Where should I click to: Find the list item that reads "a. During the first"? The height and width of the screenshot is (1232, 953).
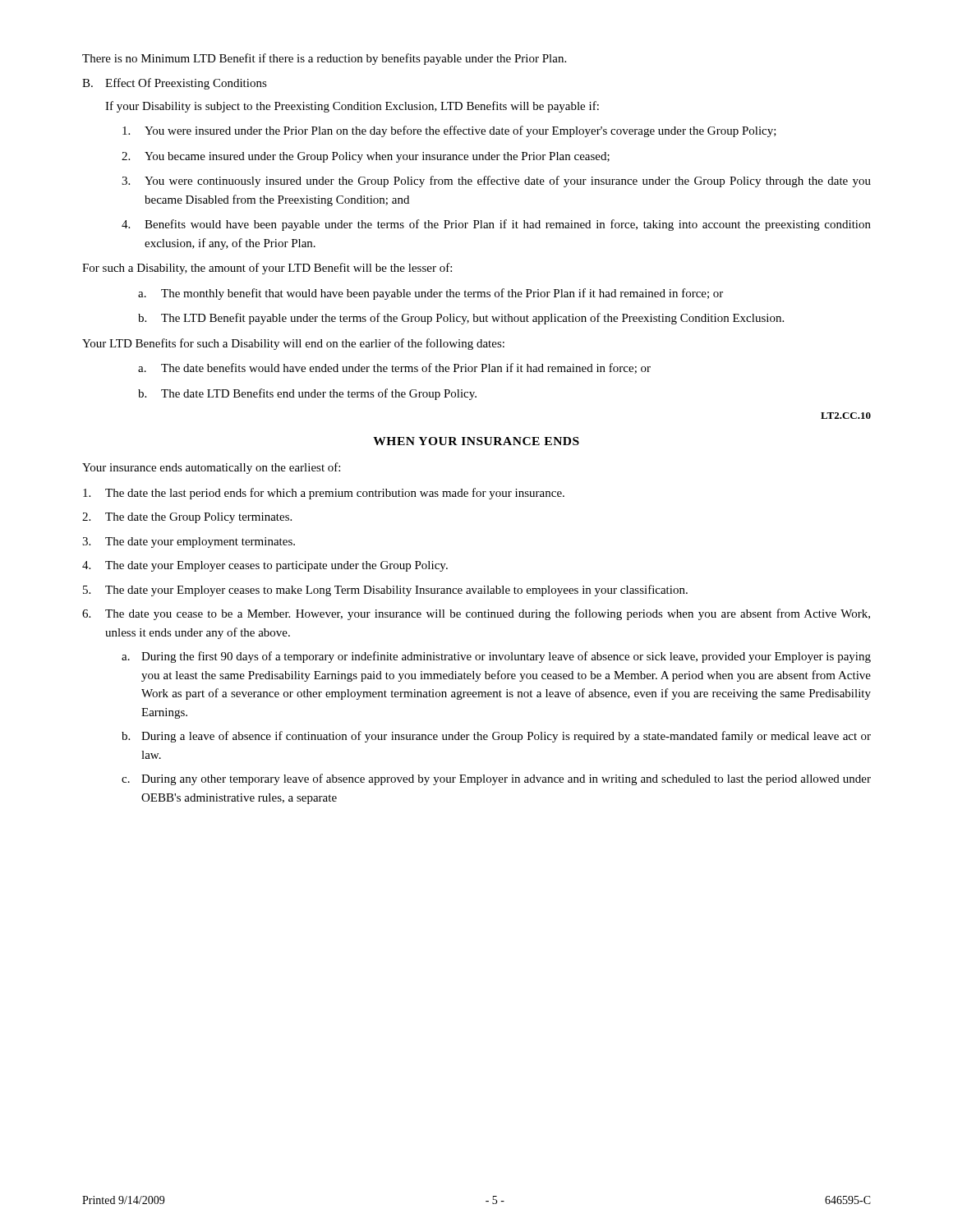tap(496, 684)
